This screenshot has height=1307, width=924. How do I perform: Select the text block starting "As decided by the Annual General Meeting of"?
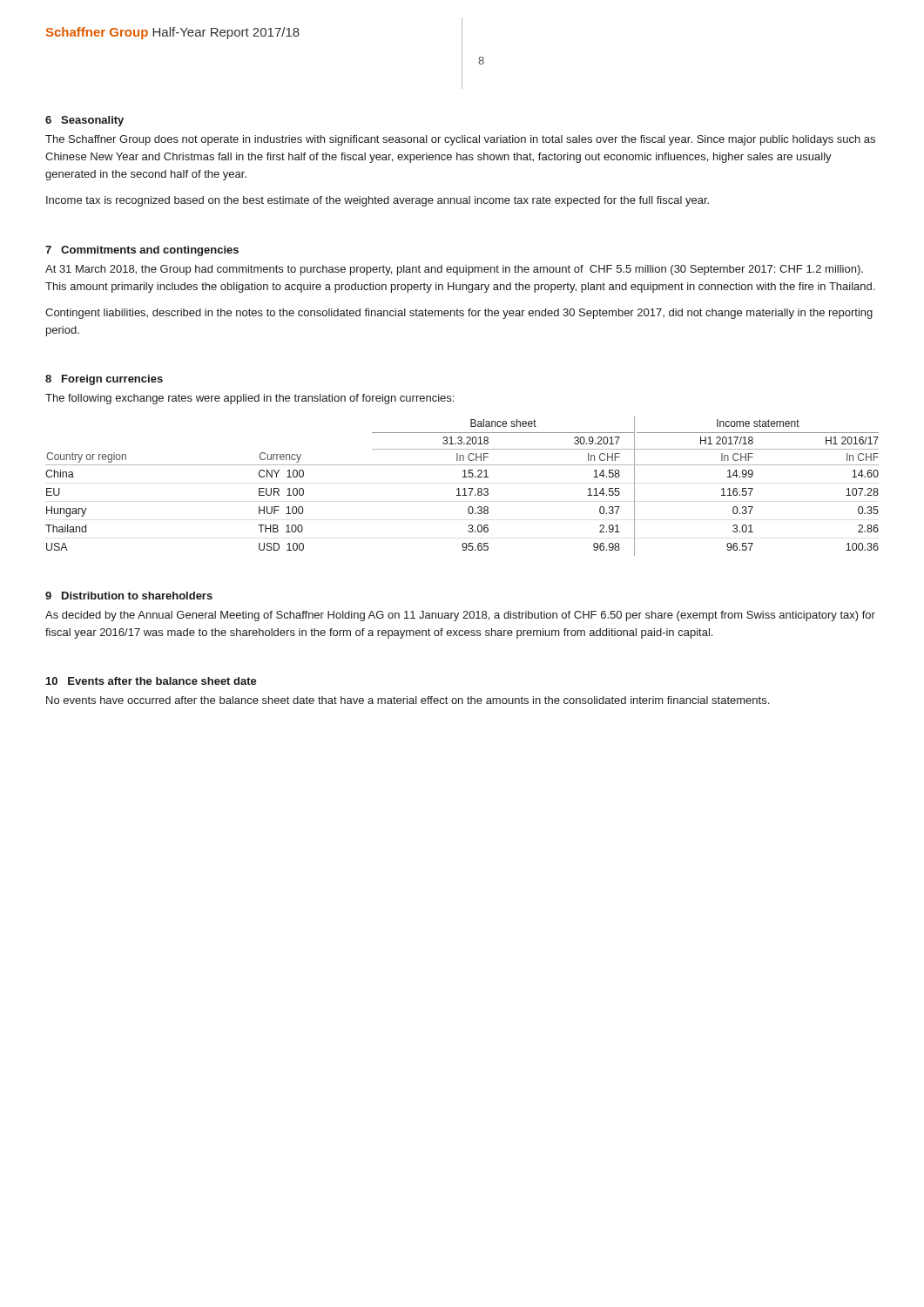[460, 623]
